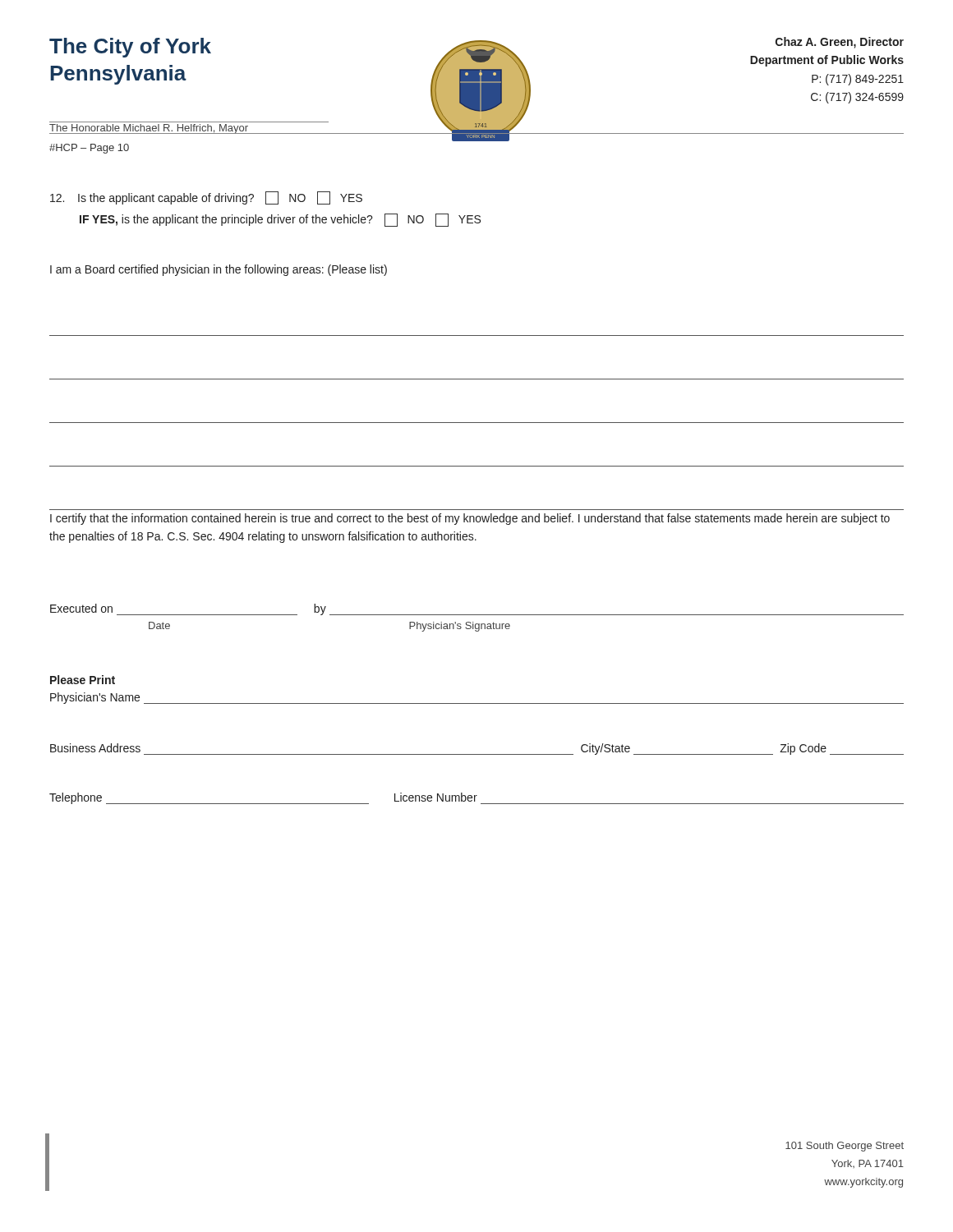Click on the block starting "I certify that"

click(x=470, y=527)
